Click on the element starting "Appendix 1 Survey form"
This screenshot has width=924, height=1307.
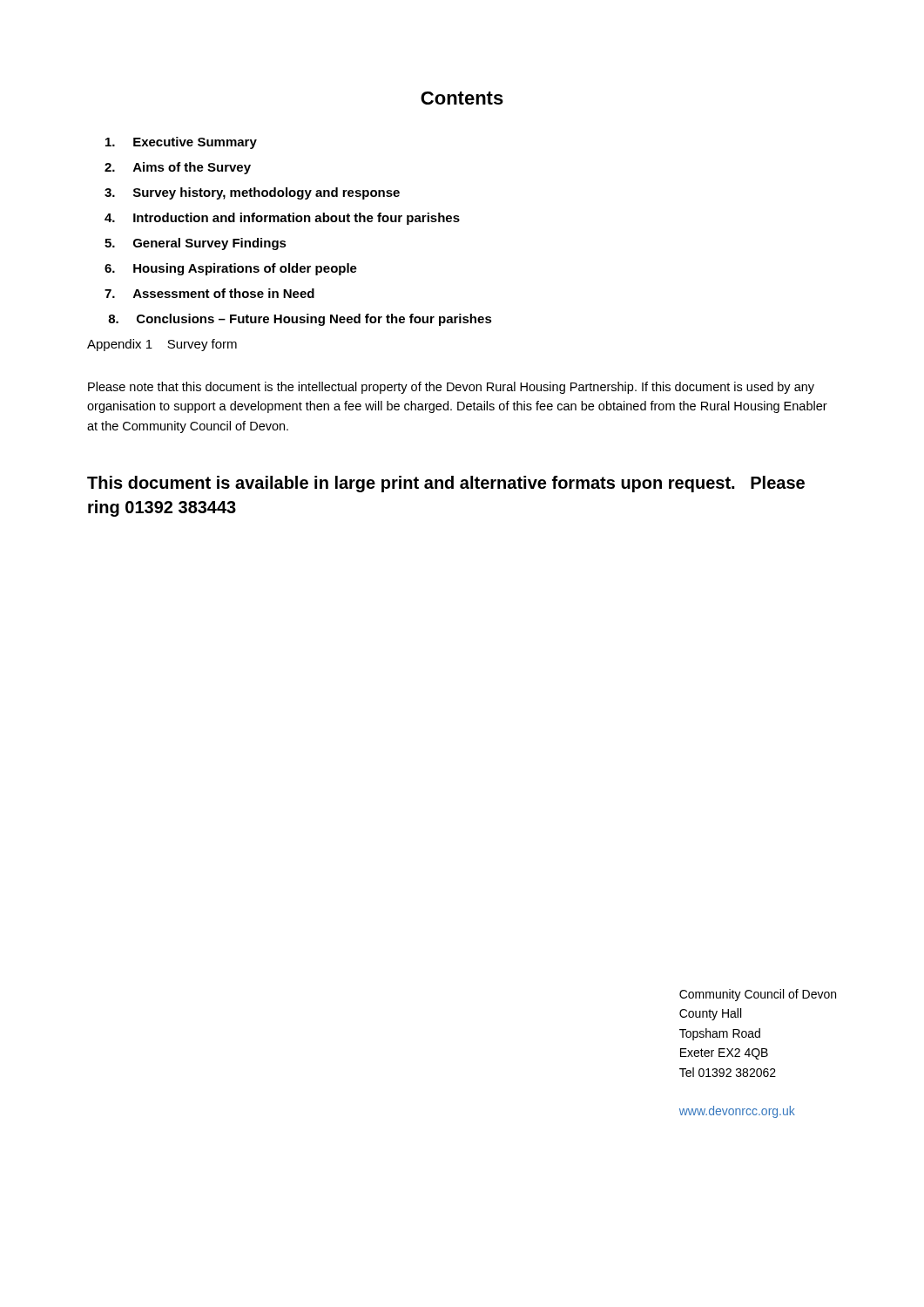point(162,344)
